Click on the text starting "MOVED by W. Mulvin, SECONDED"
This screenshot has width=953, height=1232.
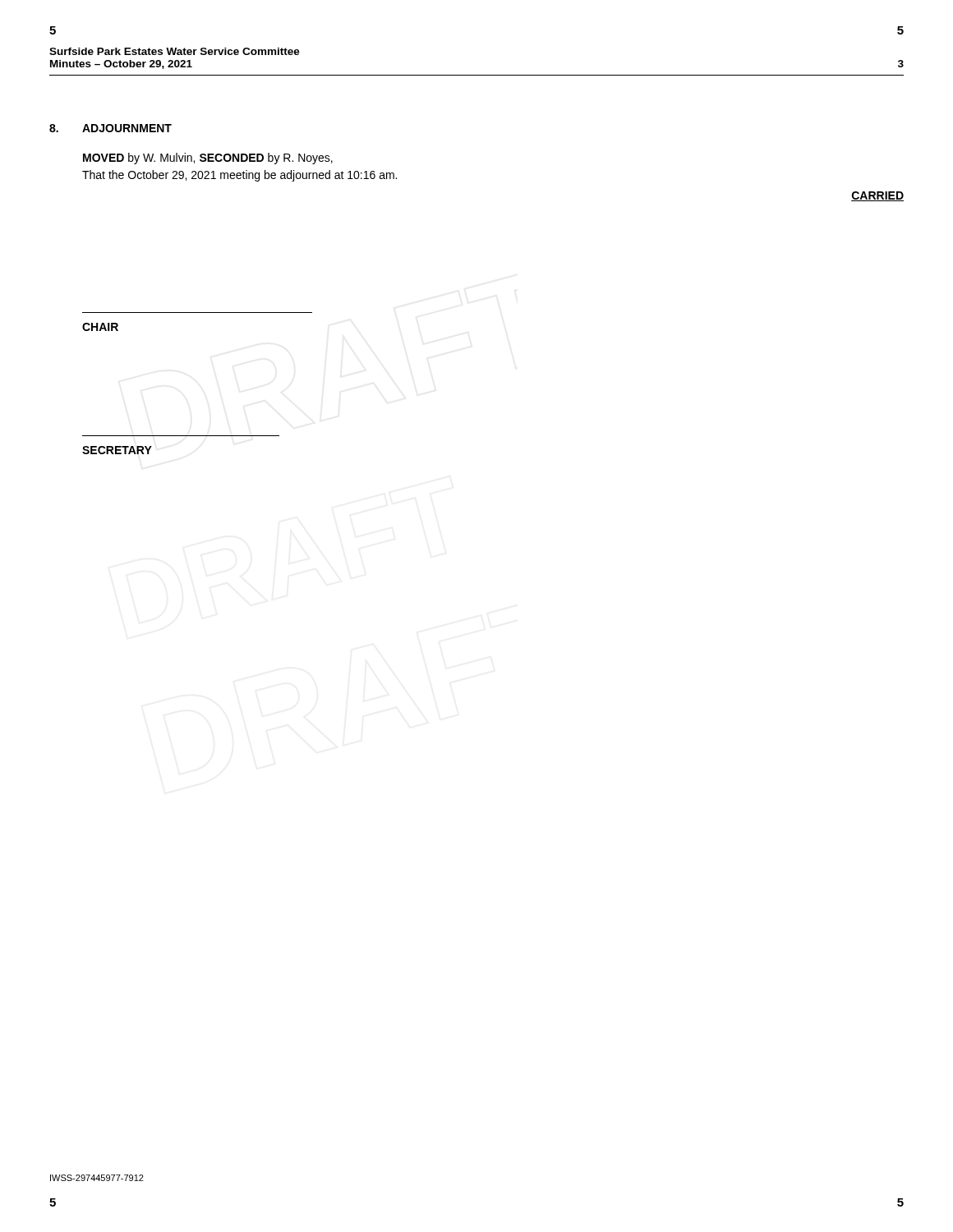click(x=240, y=166)
